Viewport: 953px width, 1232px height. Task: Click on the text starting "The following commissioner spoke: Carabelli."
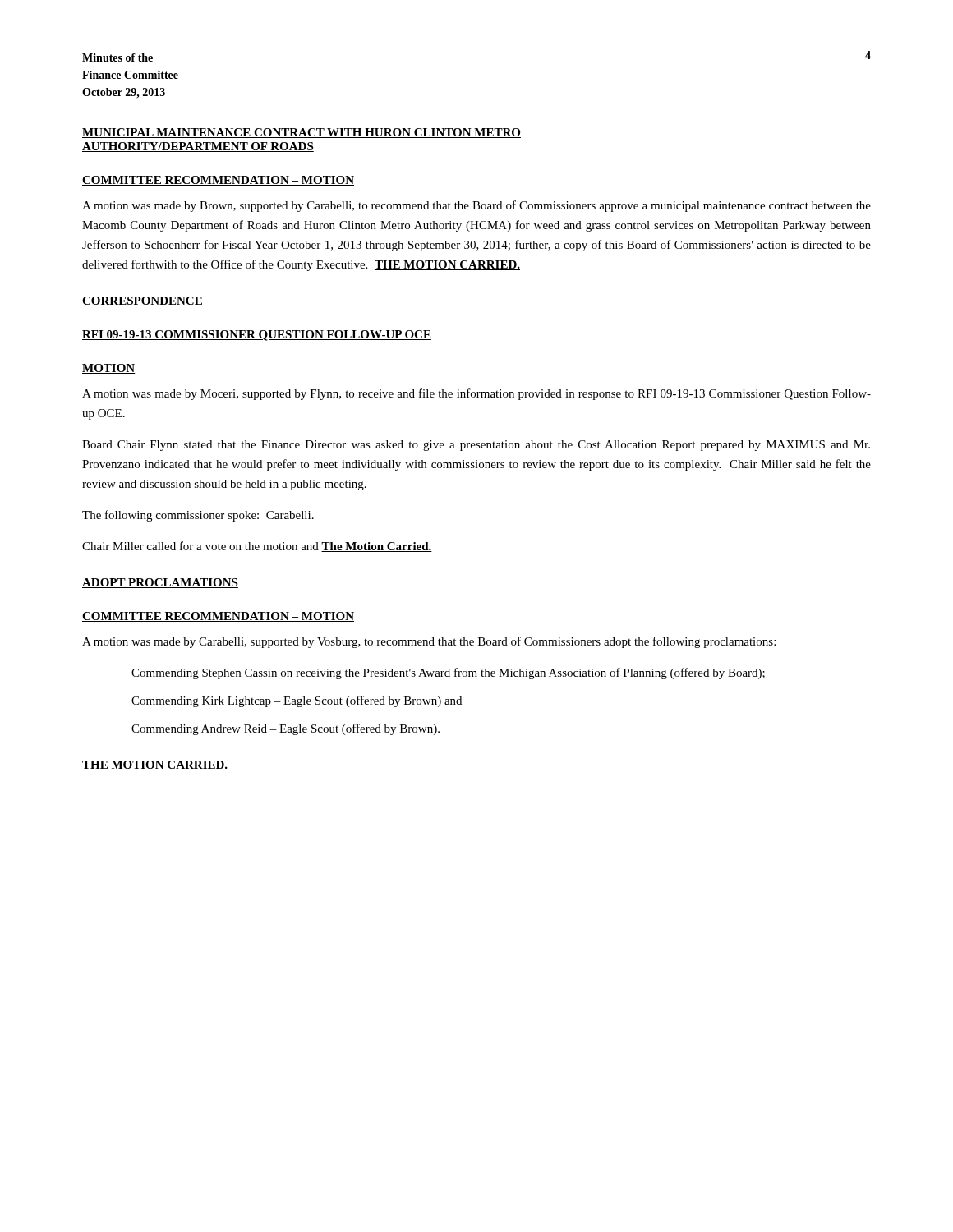[x=198, y=515]
